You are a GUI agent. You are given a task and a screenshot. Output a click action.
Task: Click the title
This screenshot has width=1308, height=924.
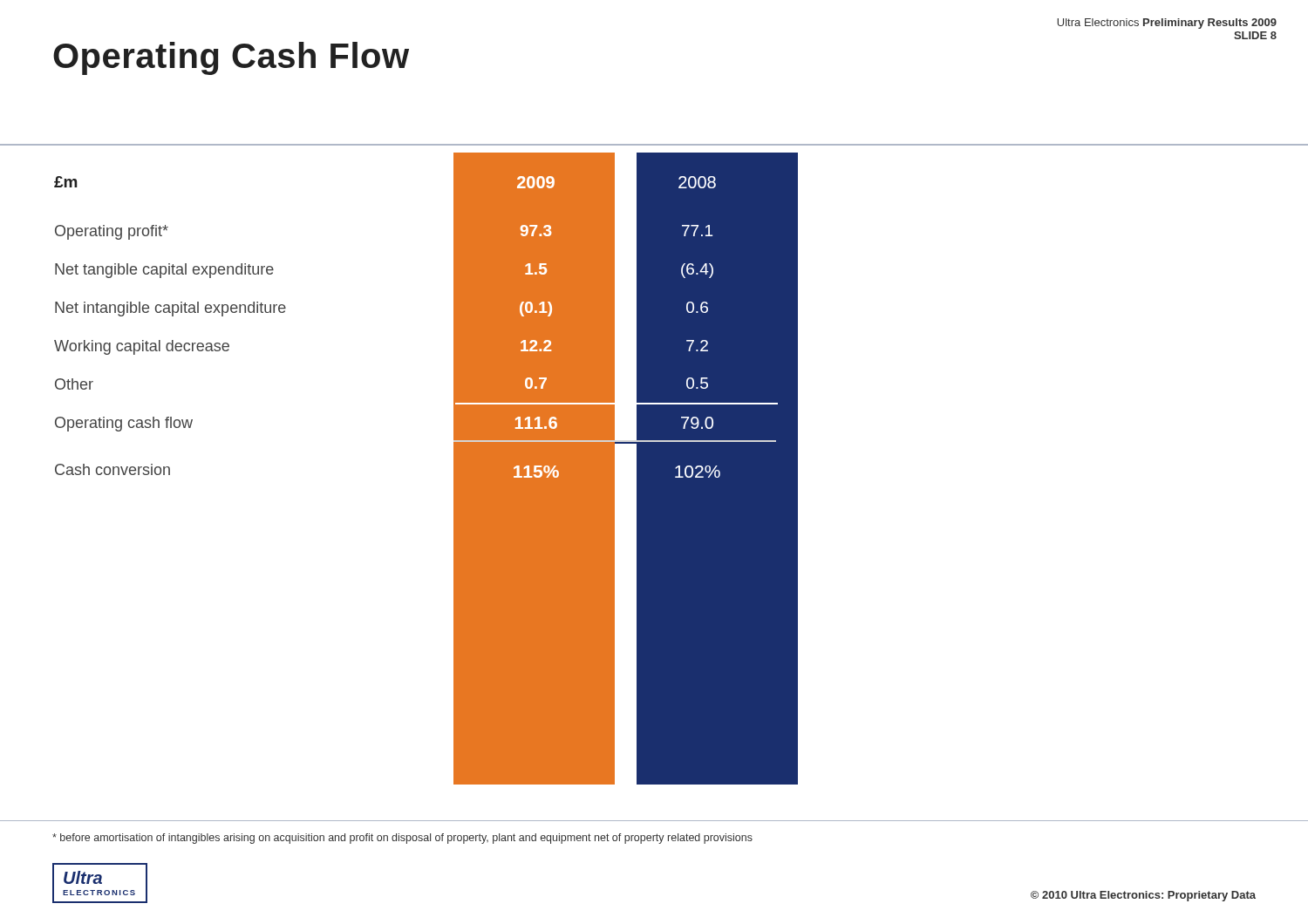click(x=231, y=56)
